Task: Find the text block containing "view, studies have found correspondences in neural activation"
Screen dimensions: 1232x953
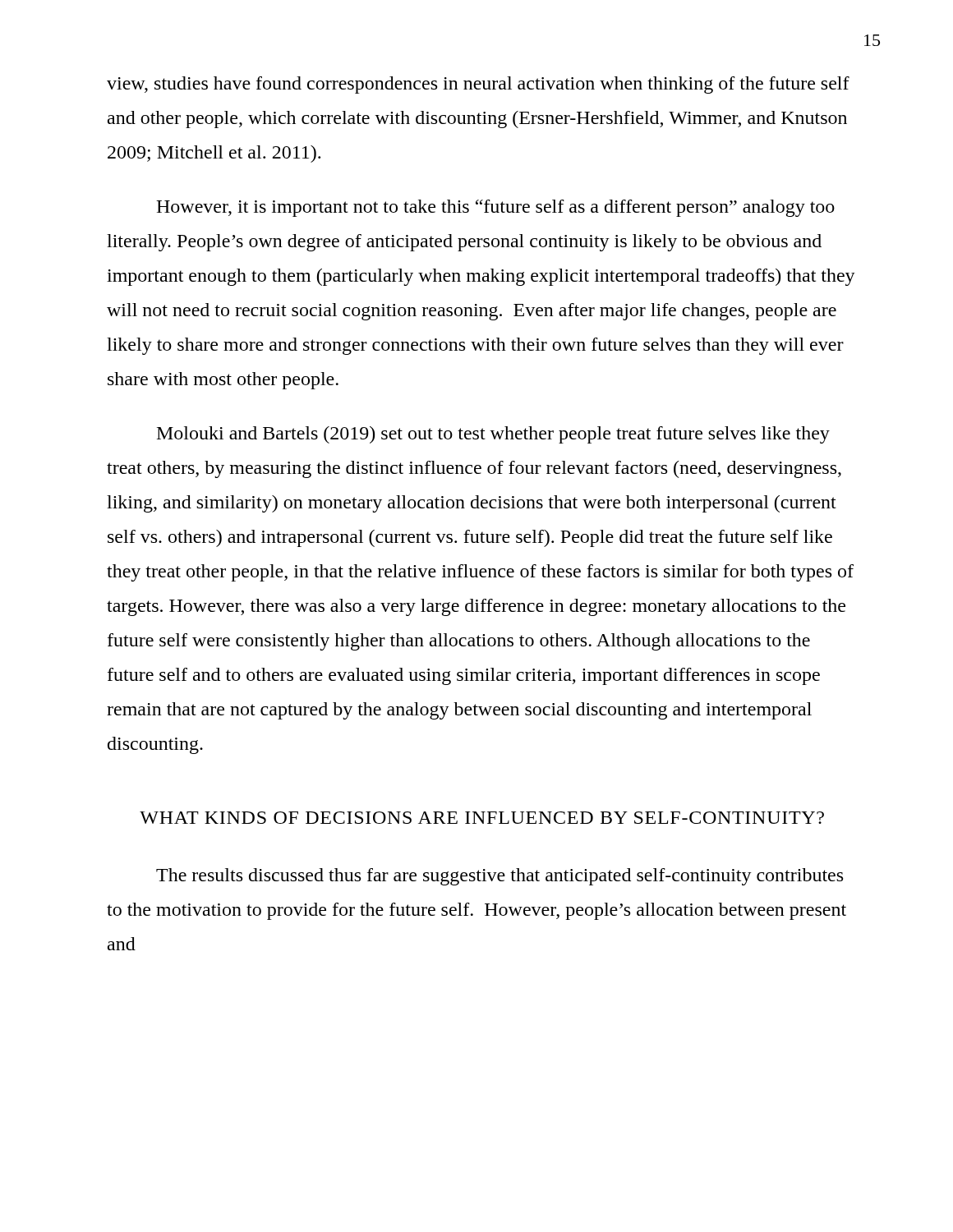Action: (x=478, y=117)
